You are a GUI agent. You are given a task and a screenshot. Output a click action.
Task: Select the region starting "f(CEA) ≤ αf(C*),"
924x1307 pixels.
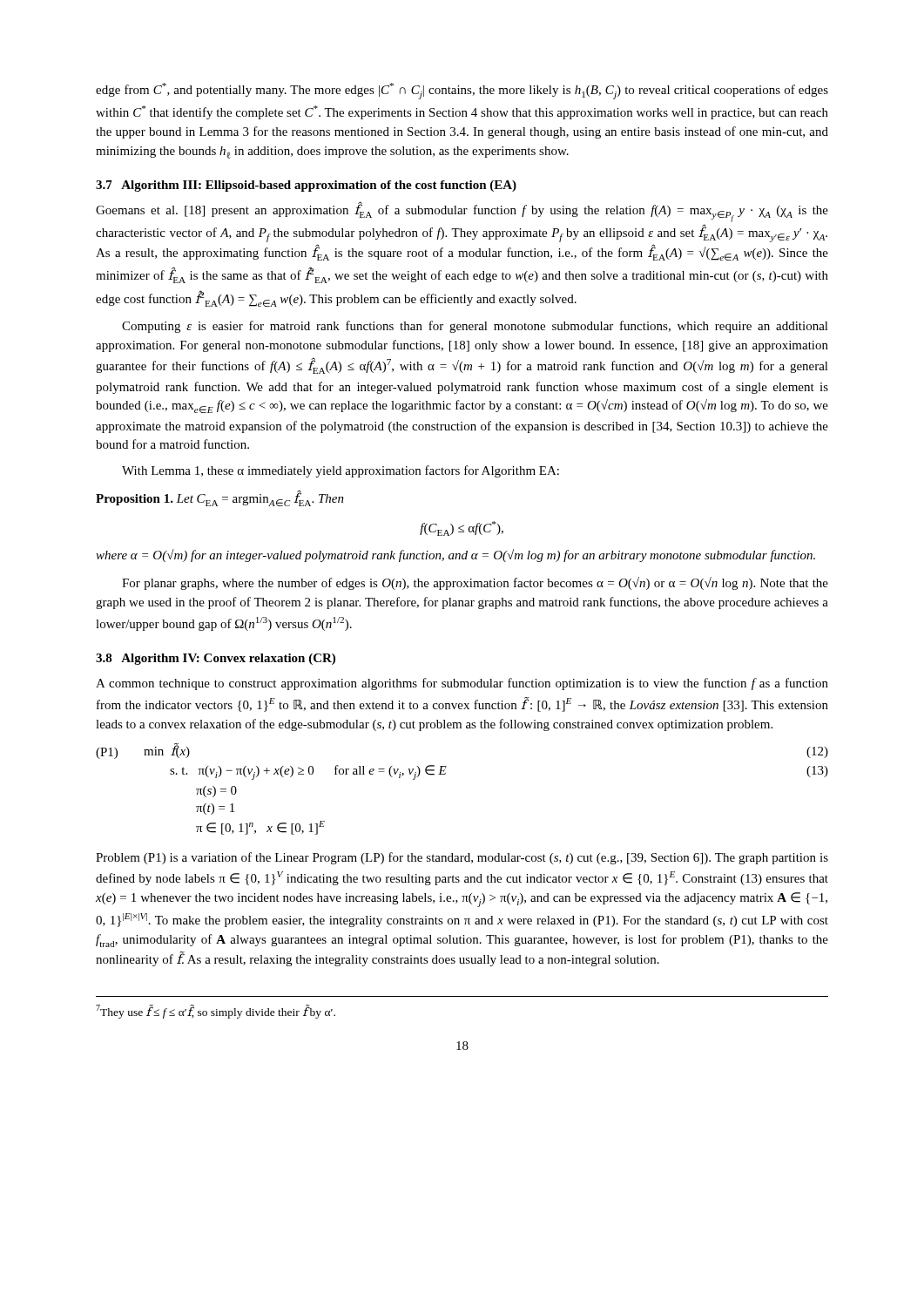click(462, 528)
